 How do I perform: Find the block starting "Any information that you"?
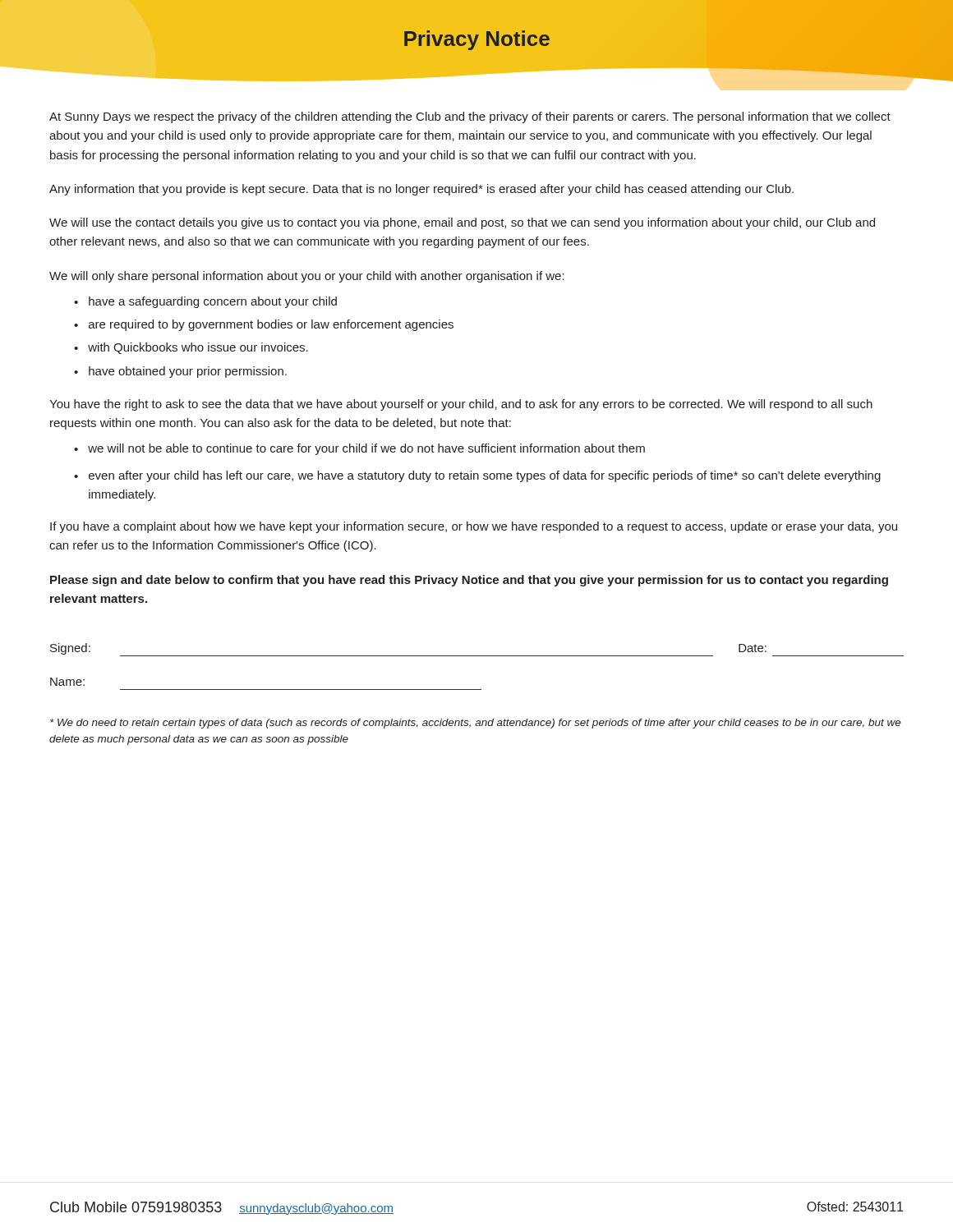(422, 188)
